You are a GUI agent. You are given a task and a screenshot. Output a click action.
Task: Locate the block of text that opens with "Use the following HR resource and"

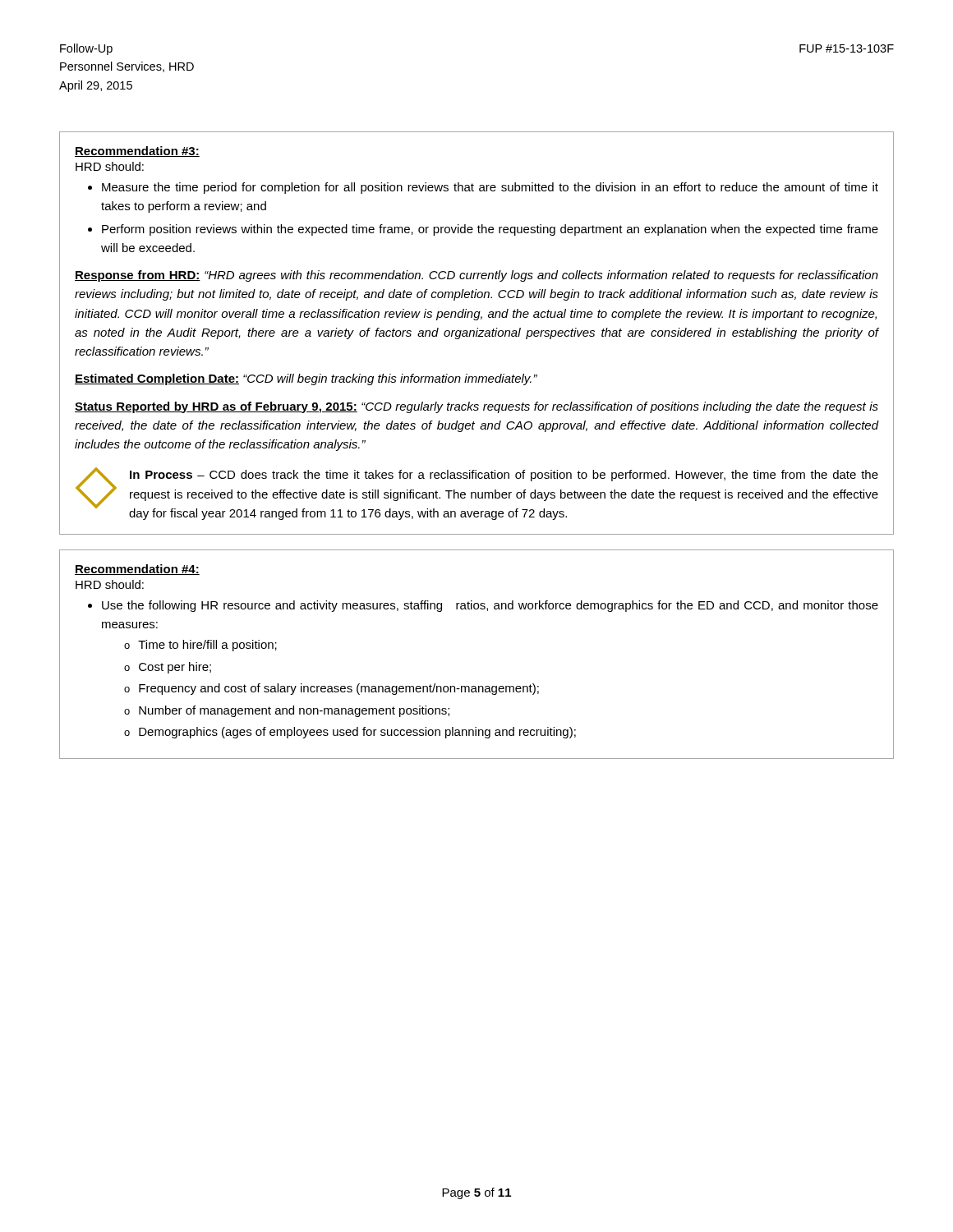(x=490, y=606)
